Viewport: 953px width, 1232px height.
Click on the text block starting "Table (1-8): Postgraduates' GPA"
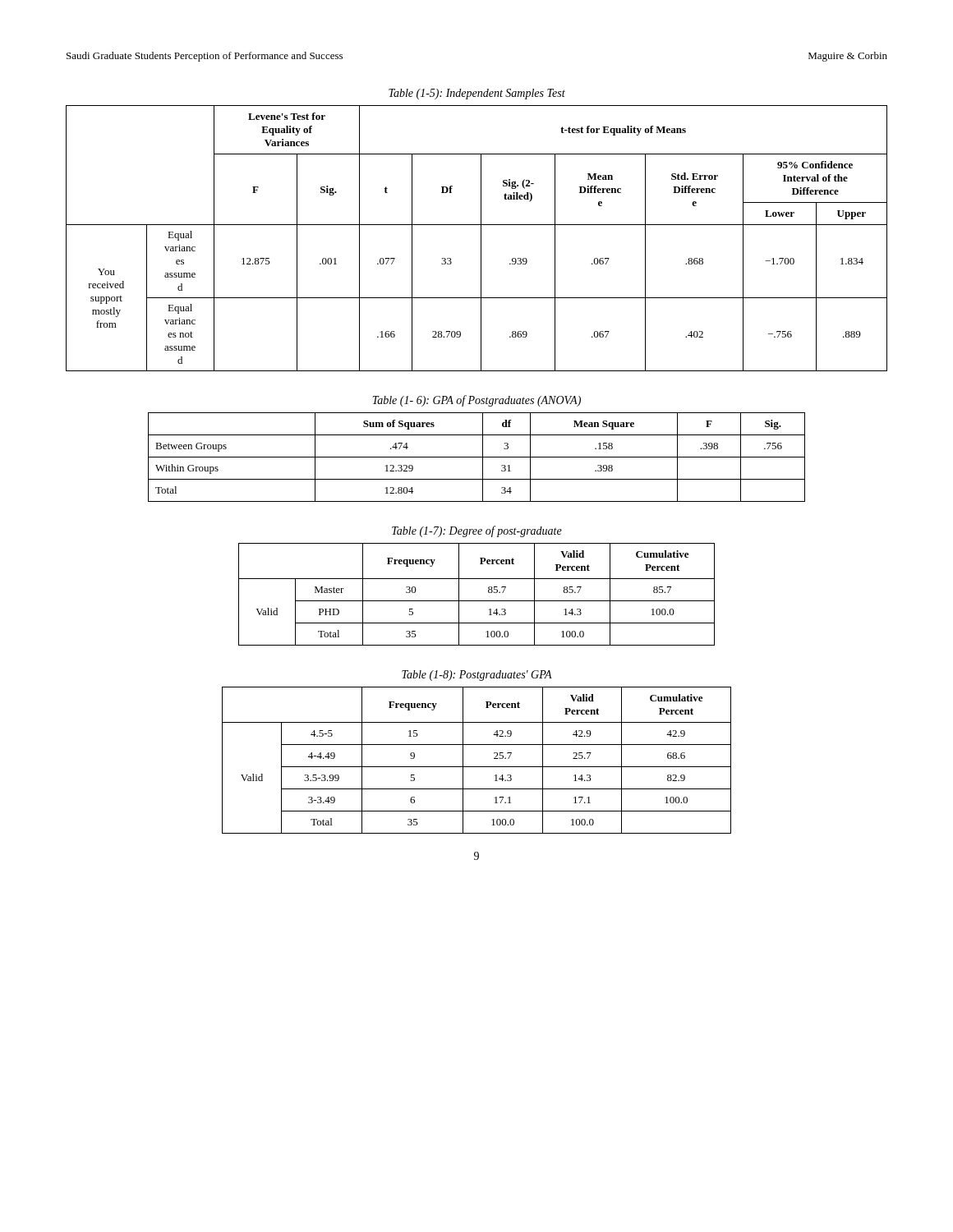(x=476, y=675)
